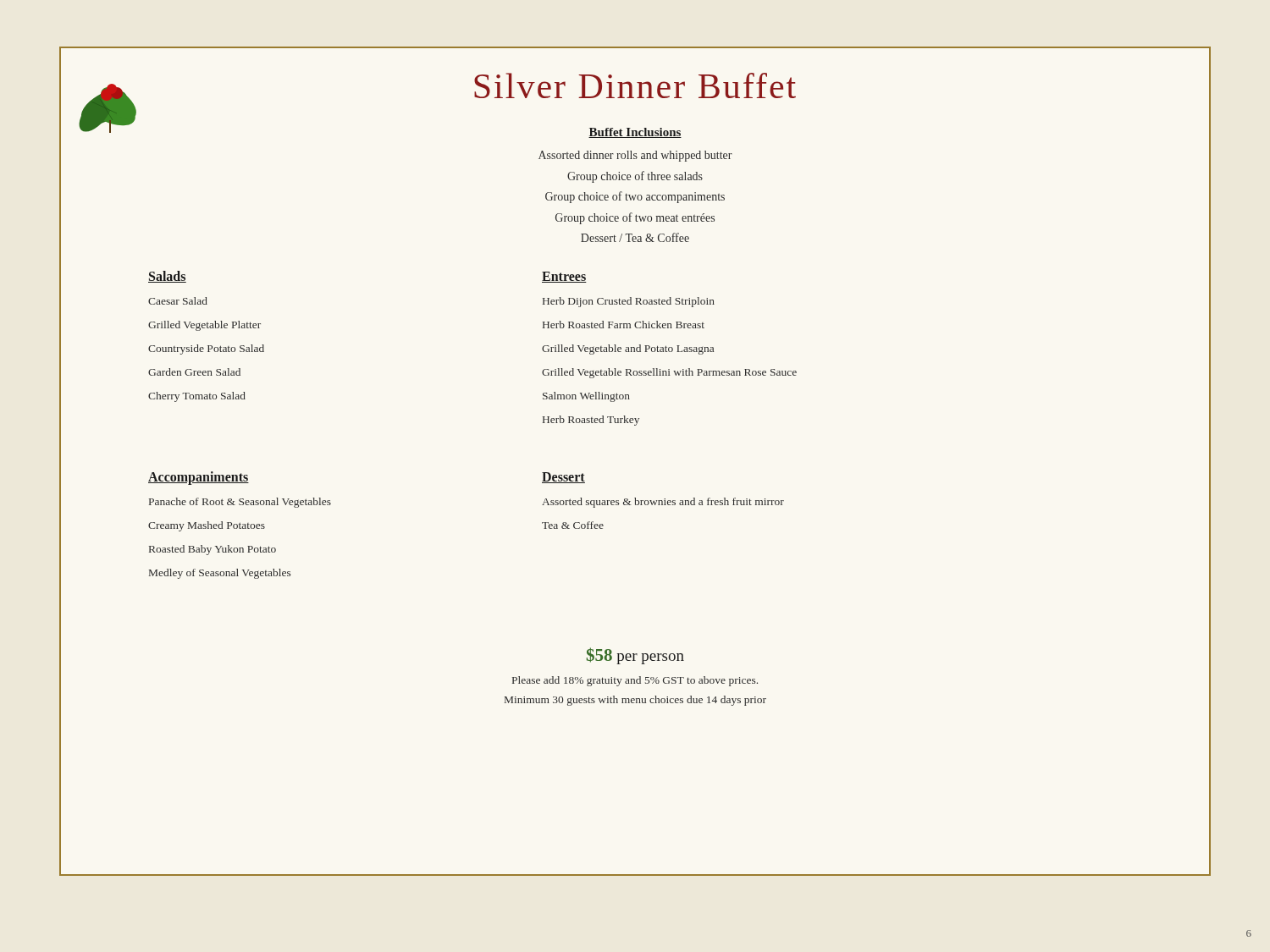The image size is (1270, 952).
Task: Locate the title
Action: 635,86
